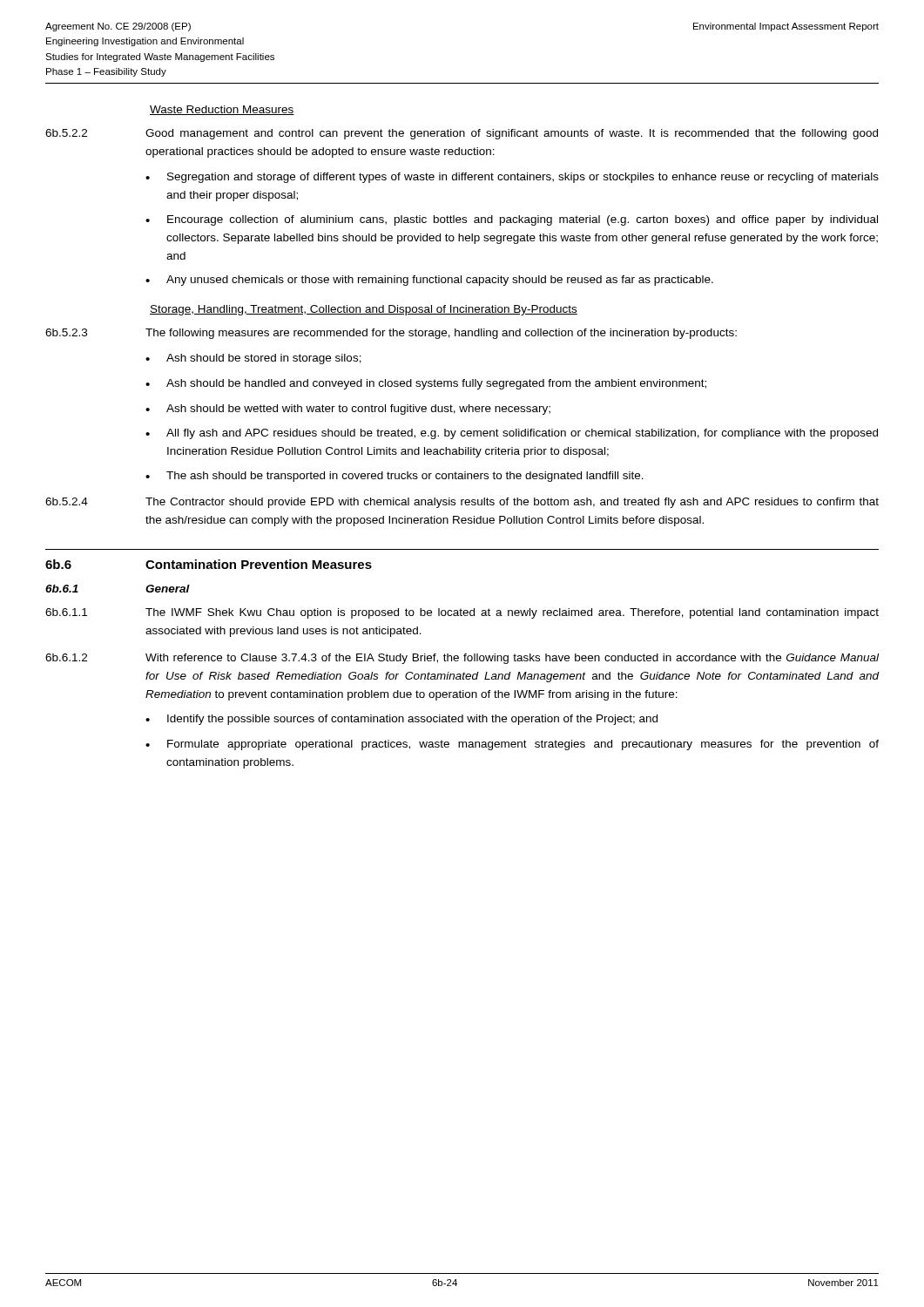
Task: Navigate to the text block starting "6b.6.1.2 With reference to Clause"
Action: pyautogui.click(x=462, y=676)
